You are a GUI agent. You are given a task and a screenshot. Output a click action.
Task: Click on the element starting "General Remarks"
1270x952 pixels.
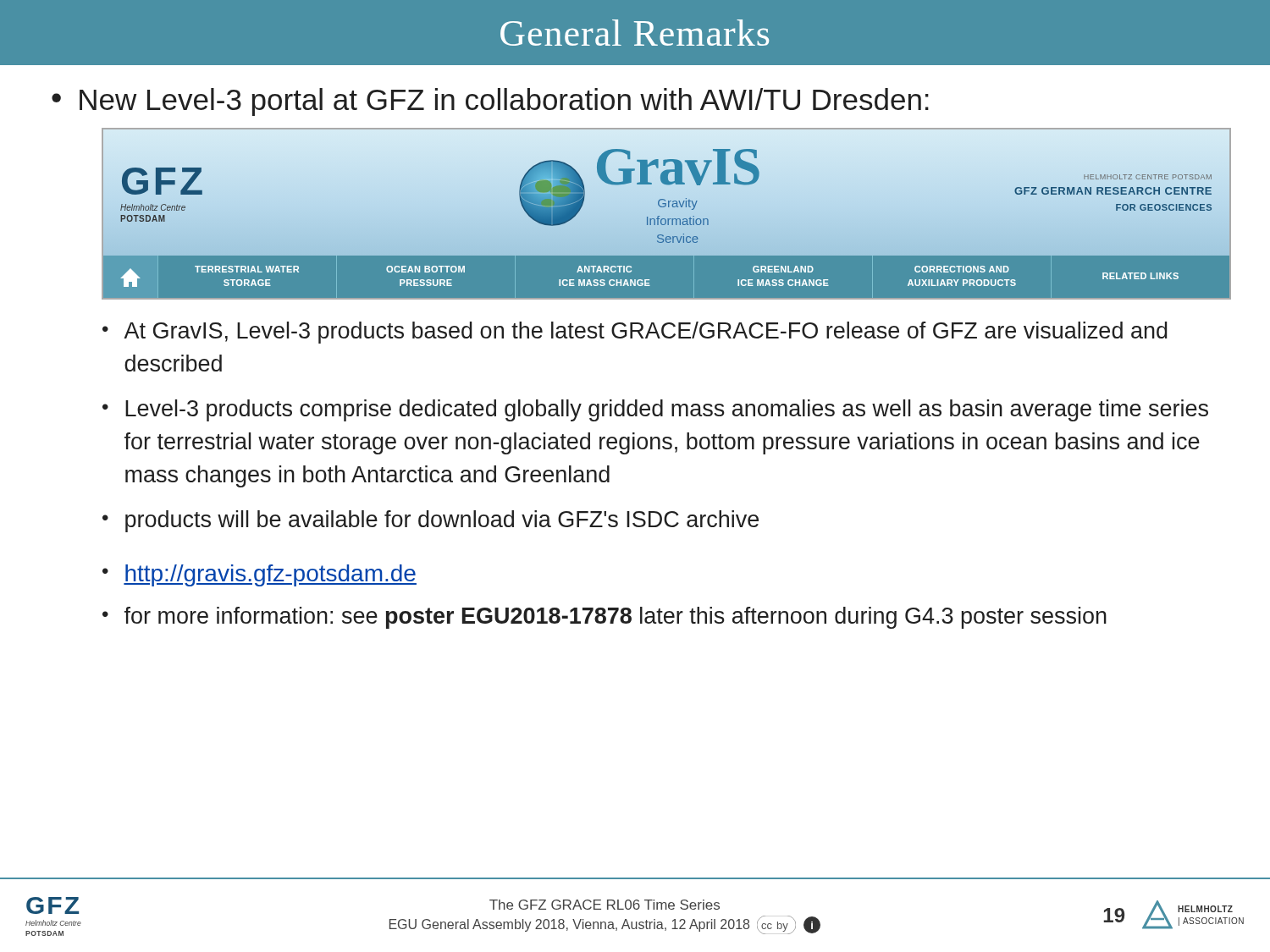pos(635,33)
